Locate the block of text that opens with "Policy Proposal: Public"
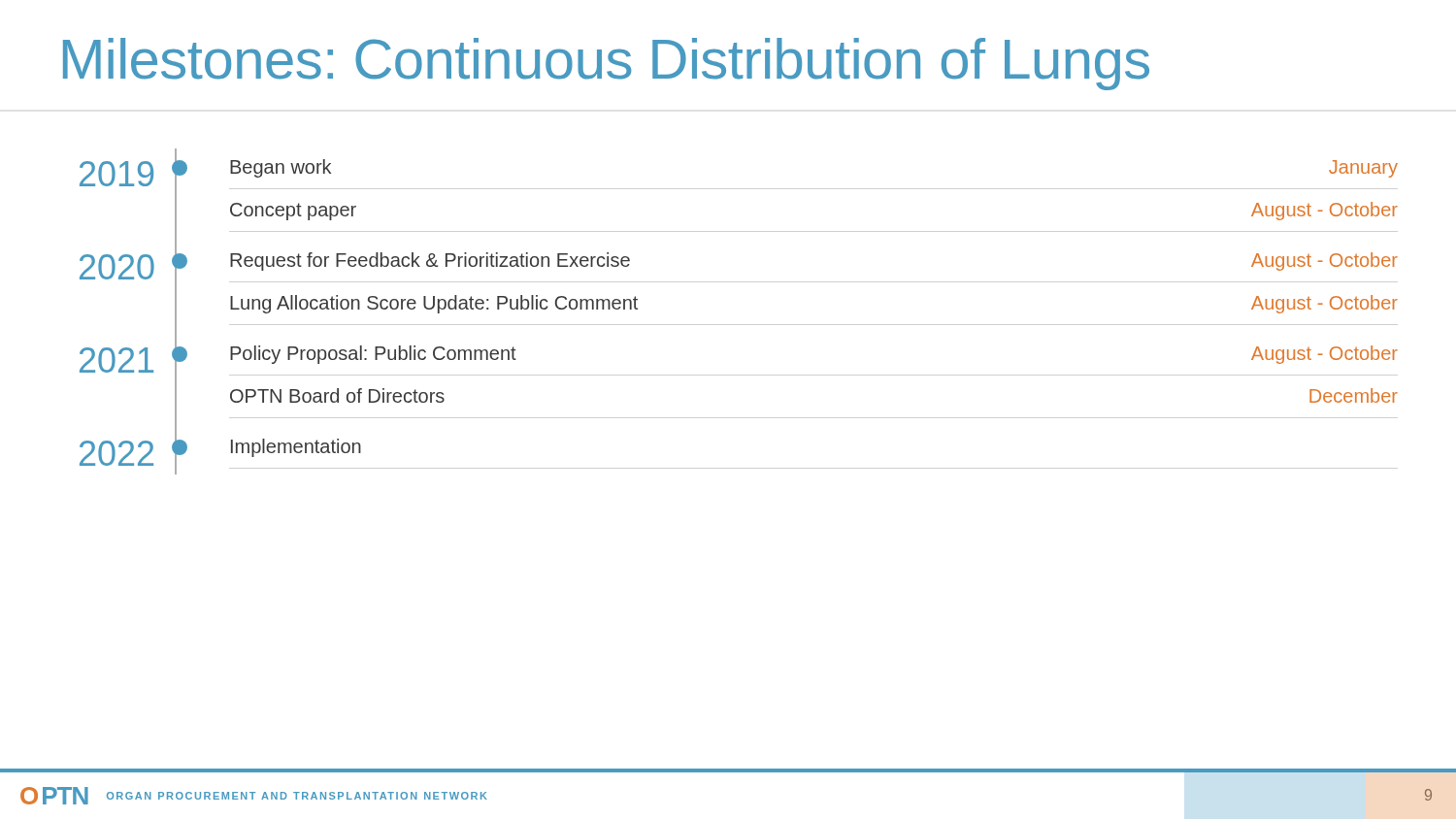 pos(380,355)
